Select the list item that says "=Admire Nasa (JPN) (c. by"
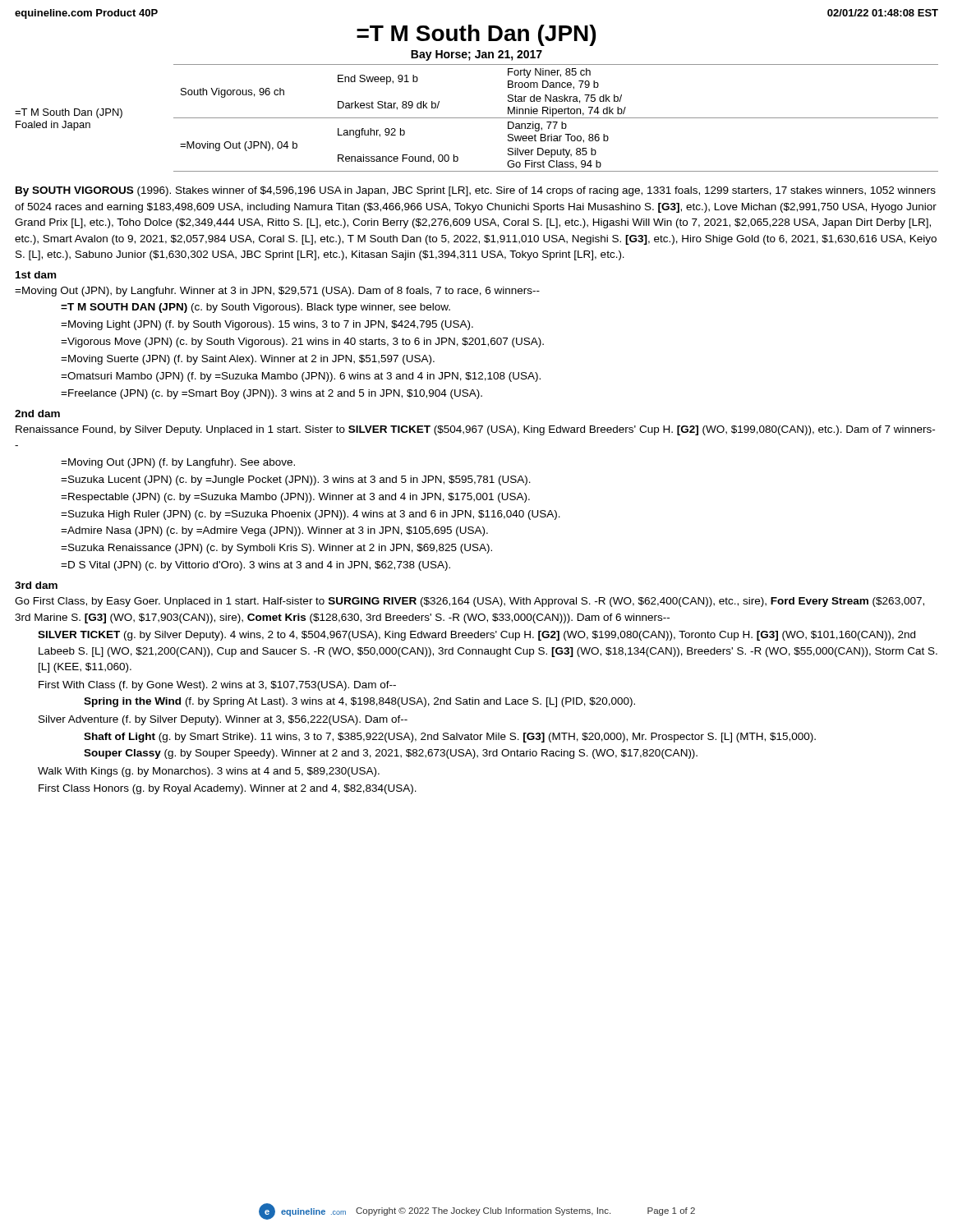953x1232 pixels. [275, 530]
